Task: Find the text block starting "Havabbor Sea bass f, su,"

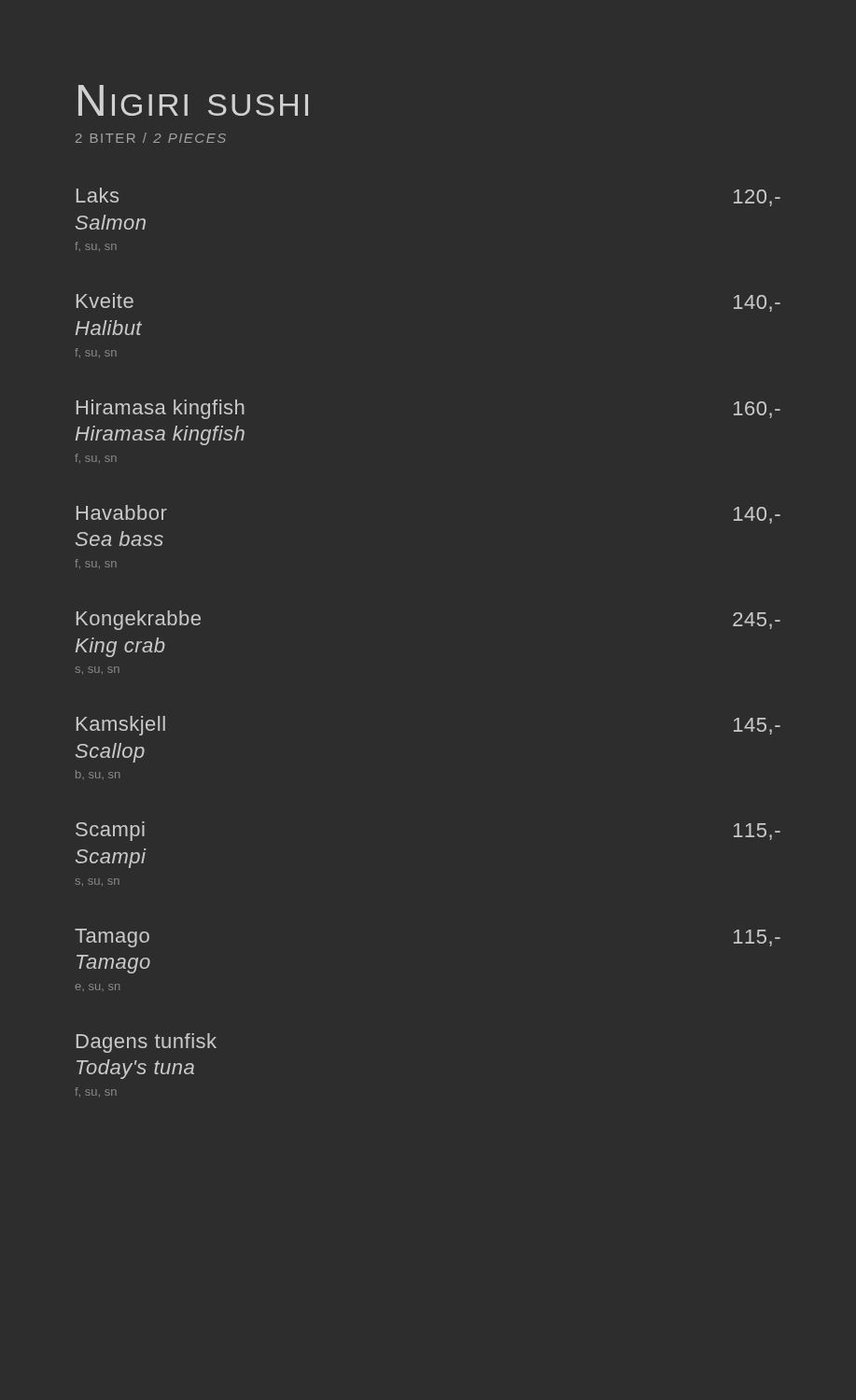Action: (118, 514)
